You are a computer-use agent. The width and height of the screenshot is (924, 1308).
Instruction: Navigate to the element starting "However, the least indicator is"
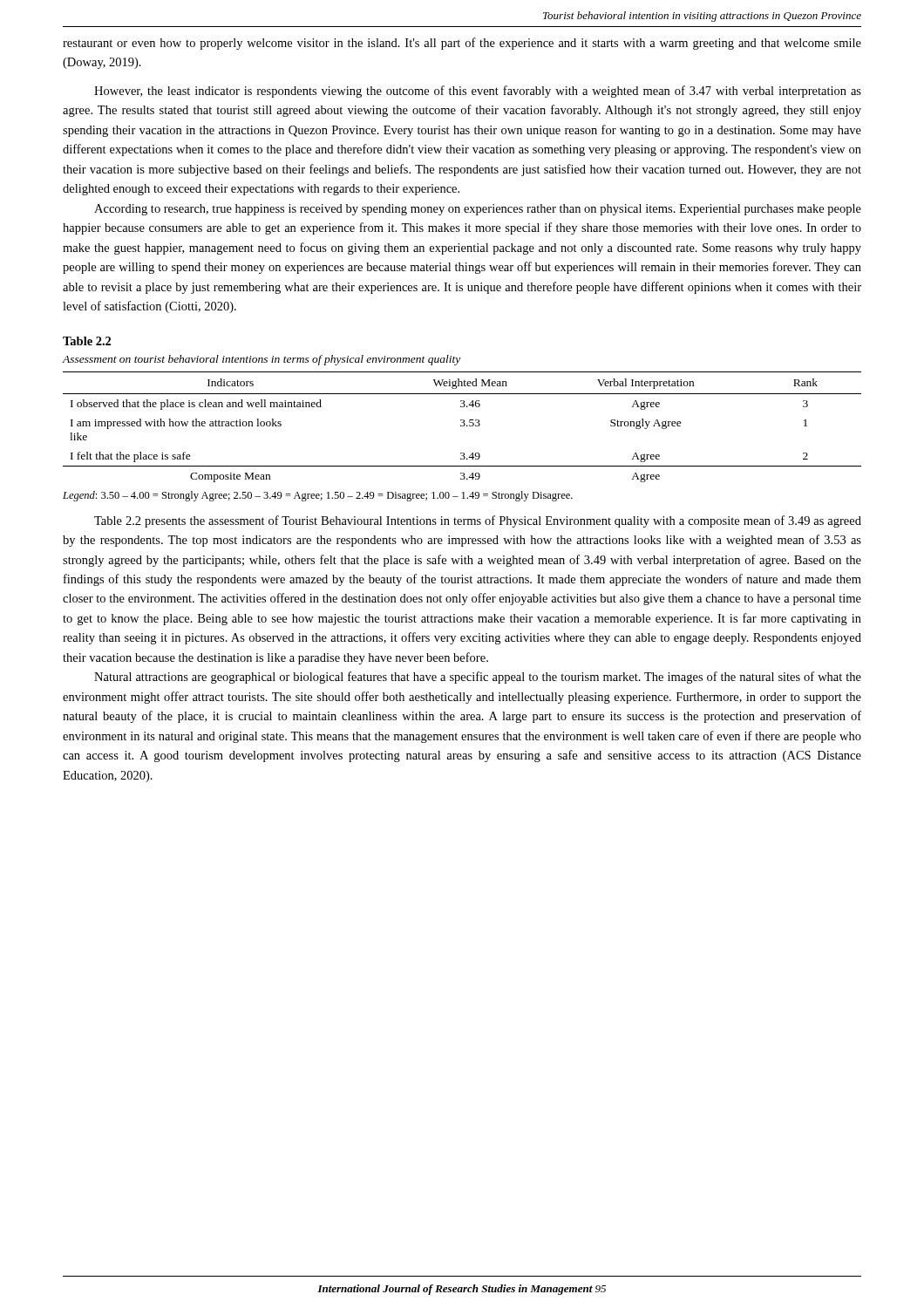[x=462, y=140]
